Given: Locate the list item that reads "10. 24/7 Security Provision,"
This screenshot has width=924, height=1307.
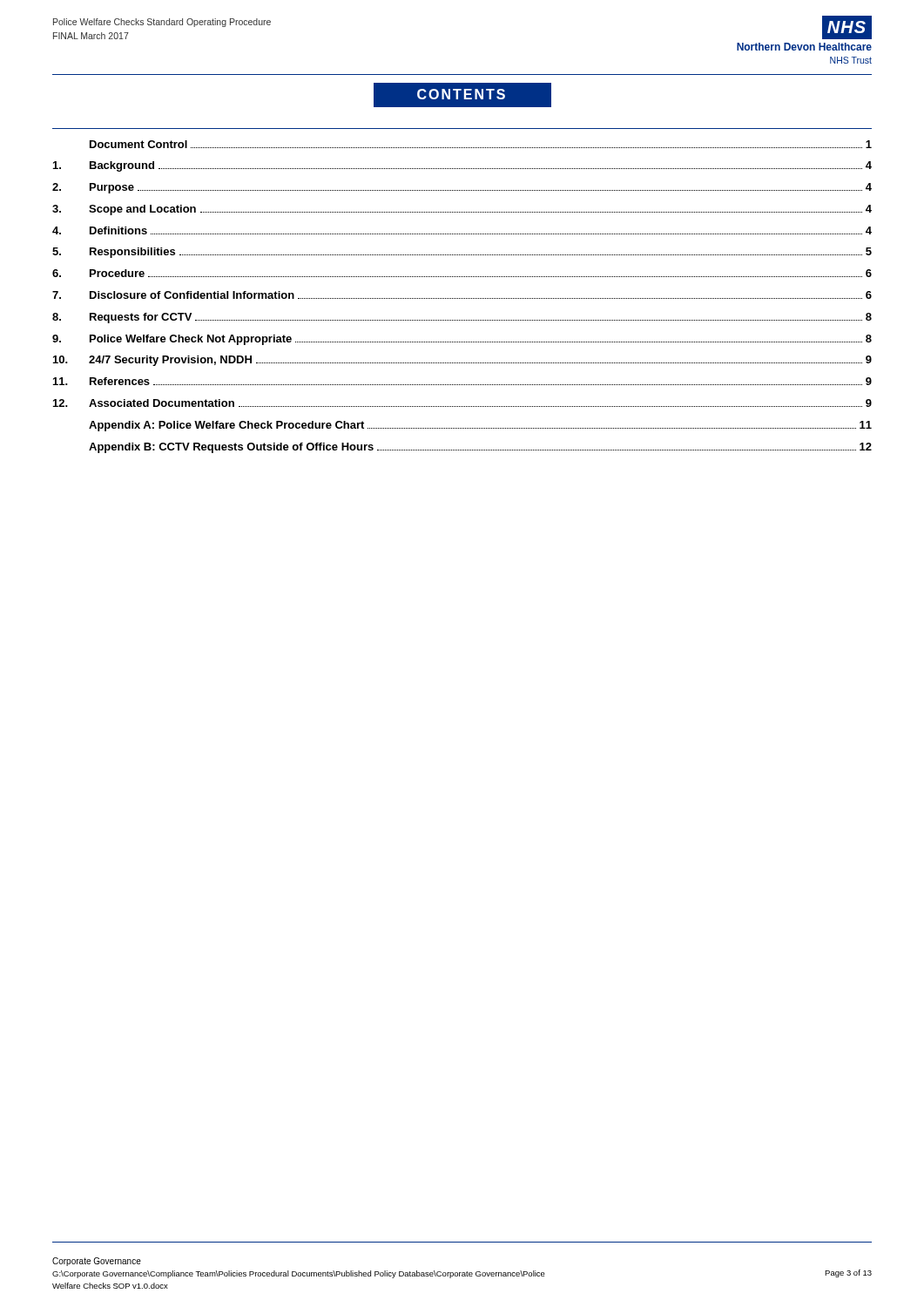Looking at the screenshot, I should 462,361.
